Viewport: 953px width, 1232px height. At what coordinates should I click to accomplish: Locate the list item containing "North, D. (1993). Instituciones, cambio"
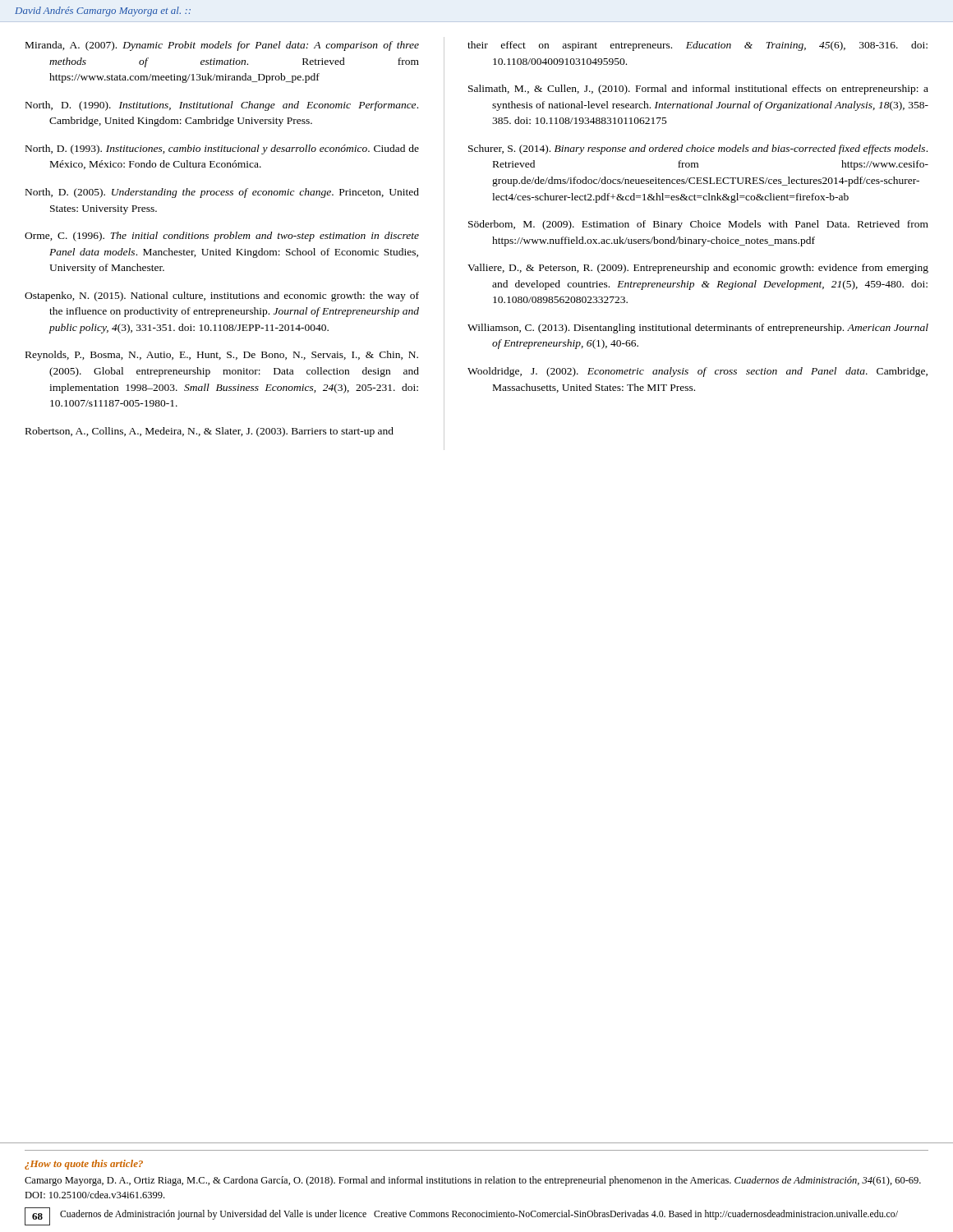(222, 156)
